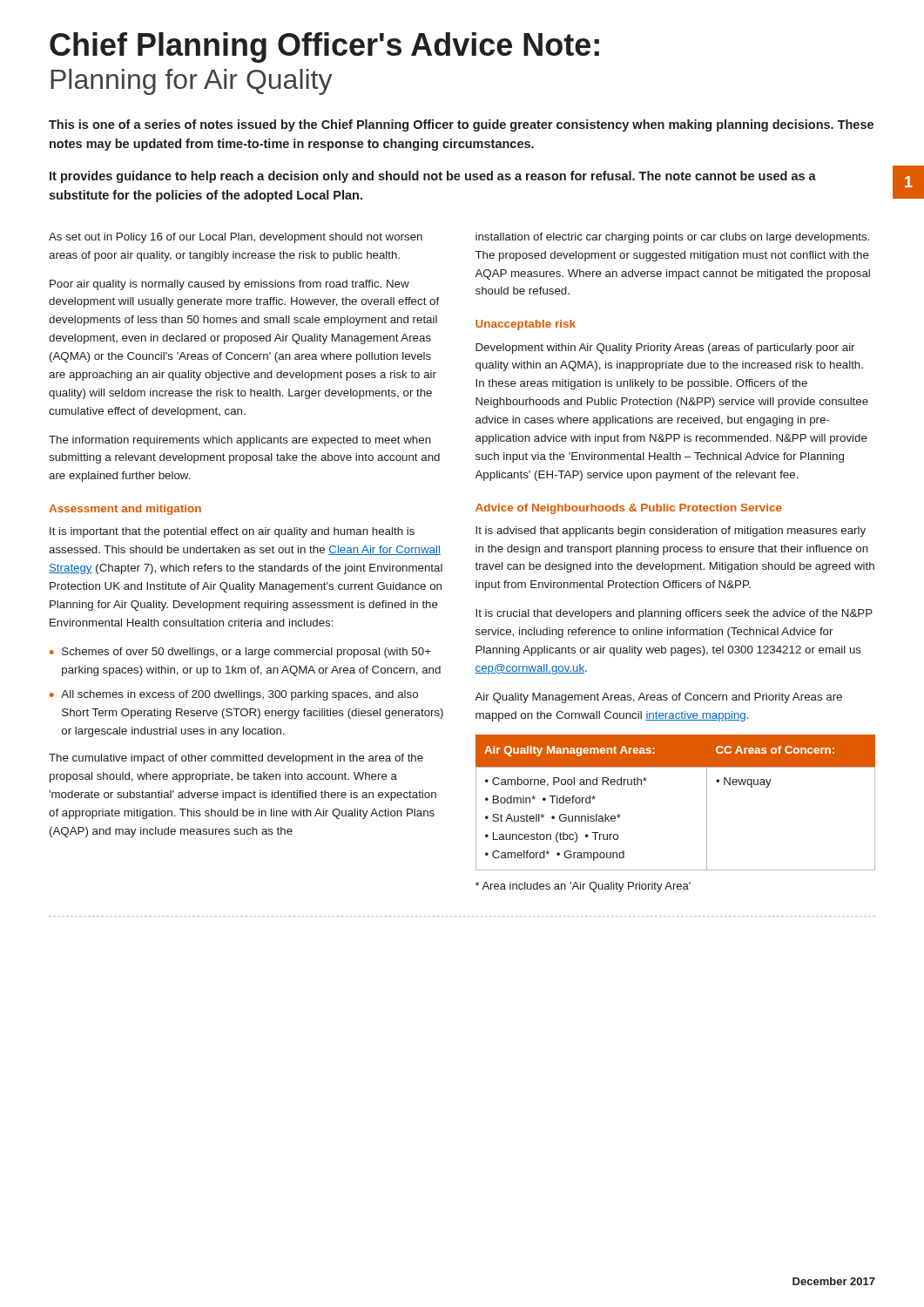Select the text starting "It is advised that applicants begin"
The height and width of the screenshot is (1307, 924).
point(675,623)
